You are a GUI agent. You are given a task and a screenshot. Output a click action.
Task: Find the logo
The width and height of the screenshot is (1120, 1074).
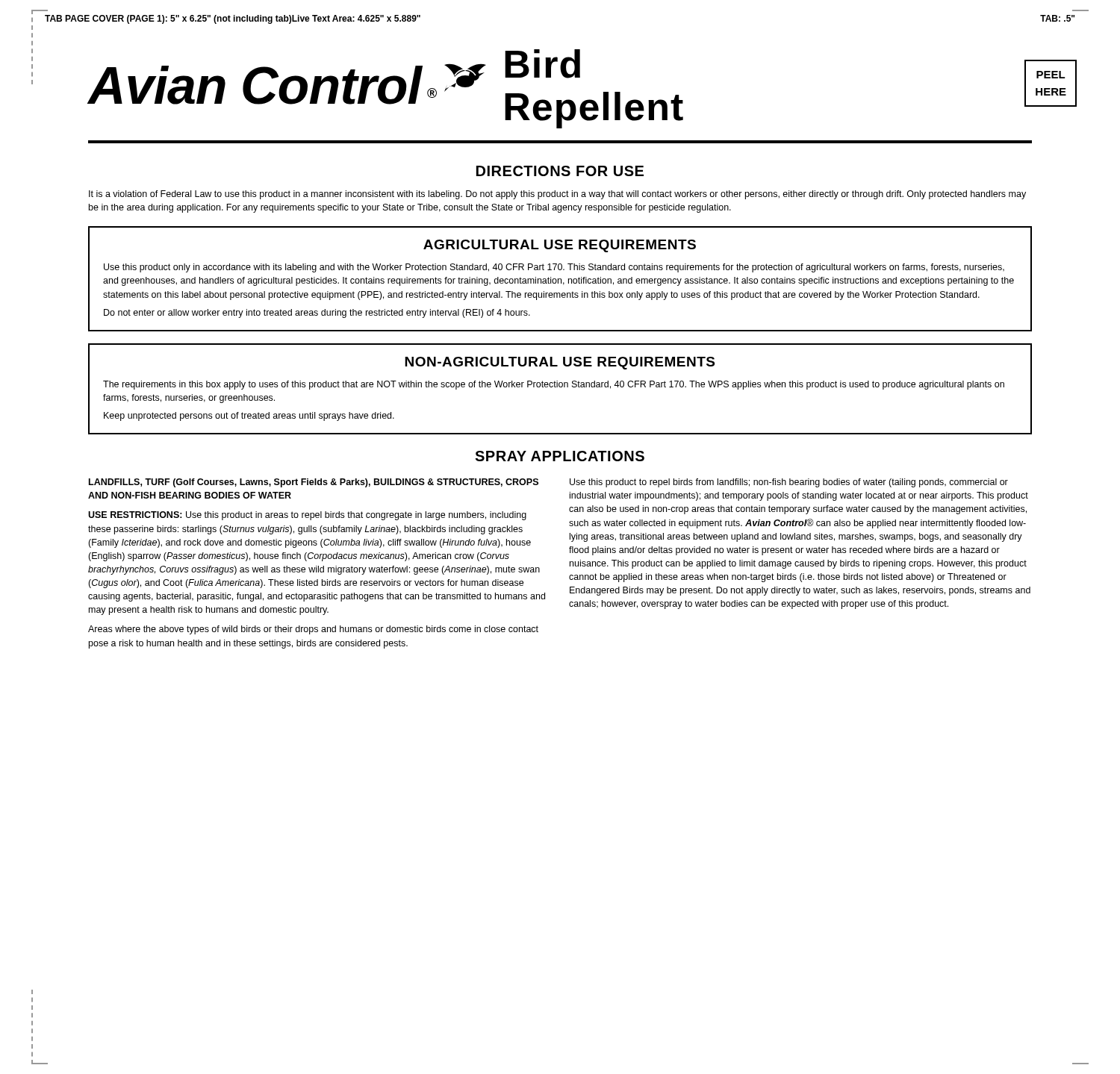pyautogui.click(x=539, y=86)
